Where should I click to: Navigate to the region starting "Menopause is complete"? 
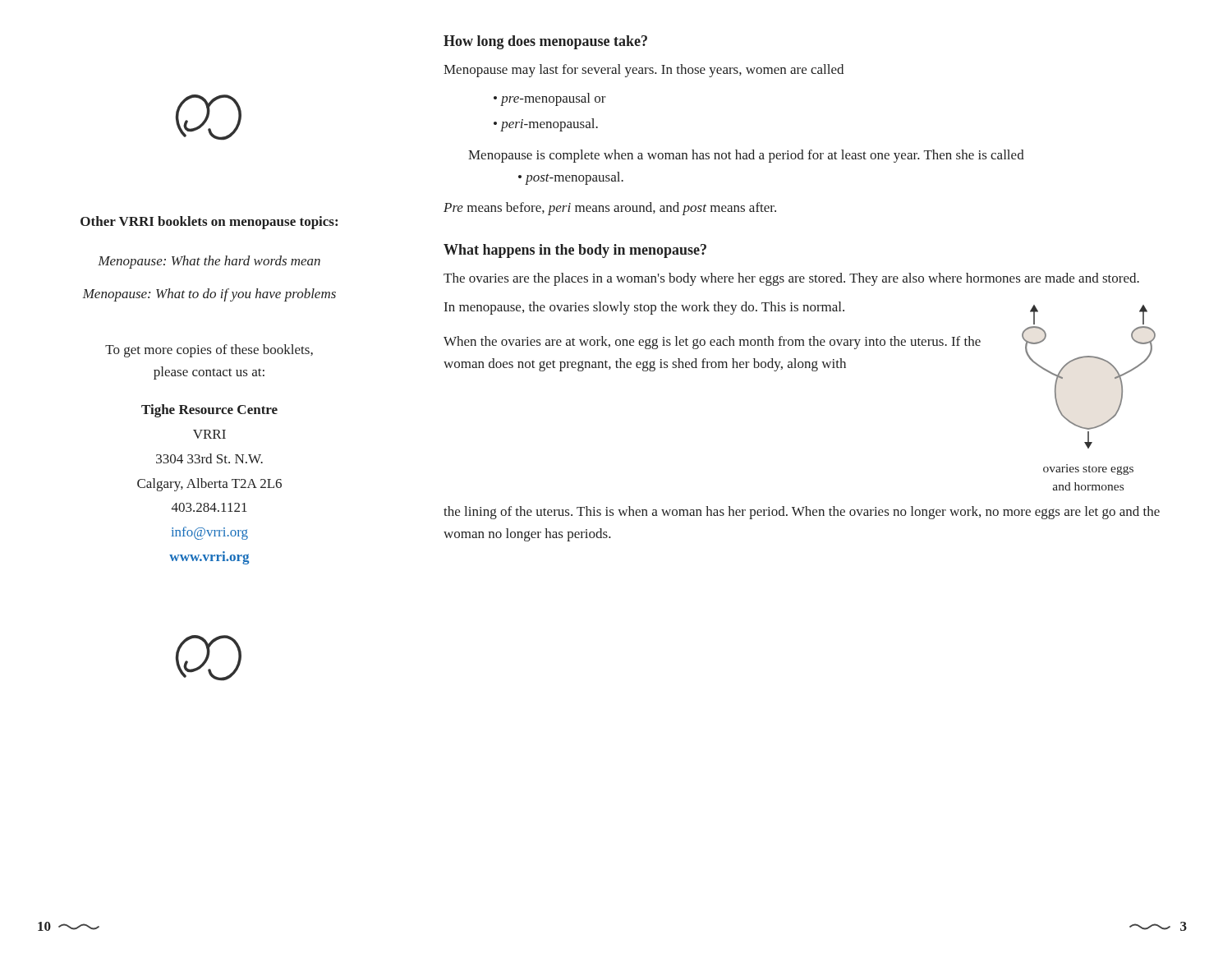tap(746, 154)
